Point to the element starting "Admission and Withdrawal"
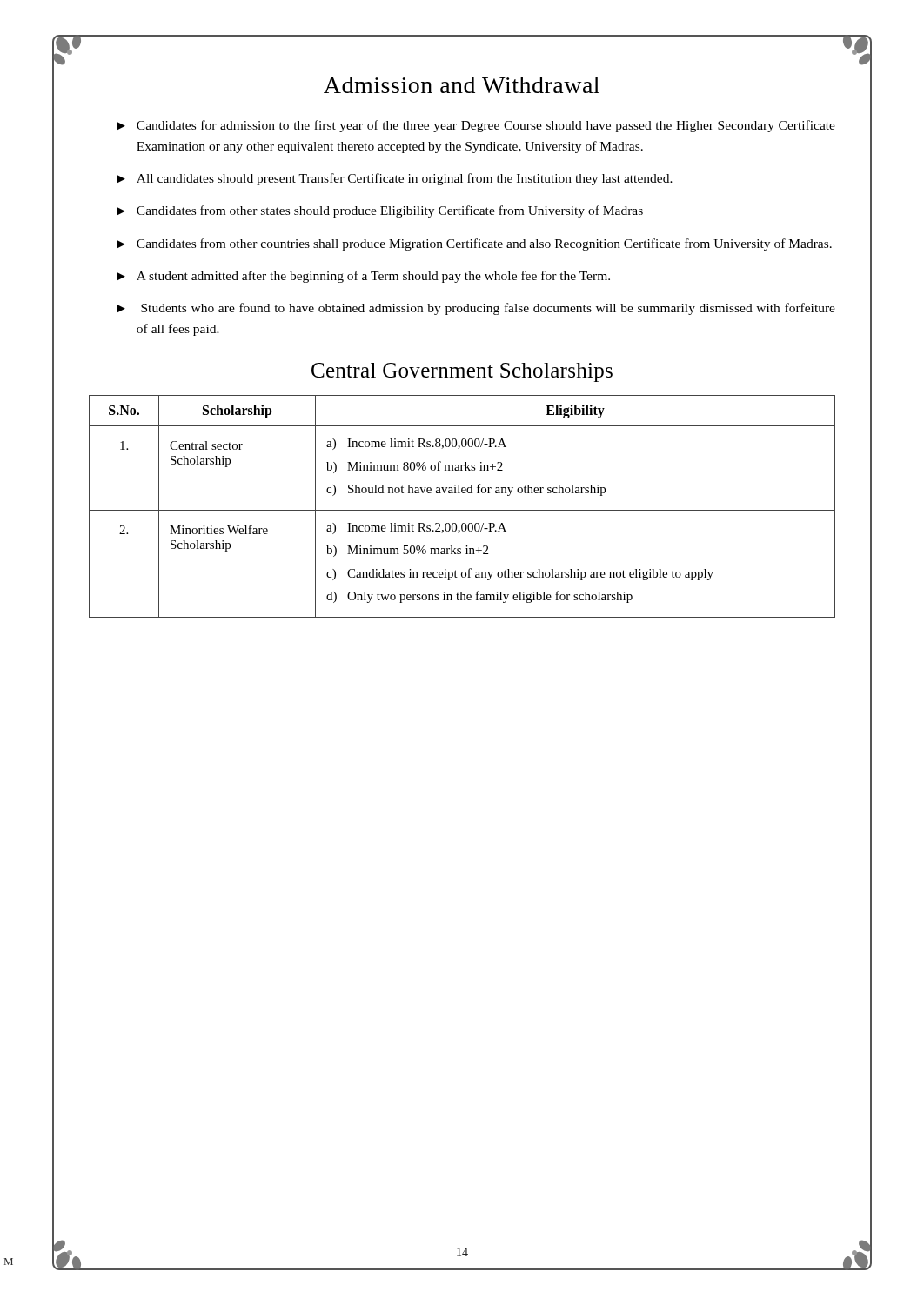 [462, 85]
